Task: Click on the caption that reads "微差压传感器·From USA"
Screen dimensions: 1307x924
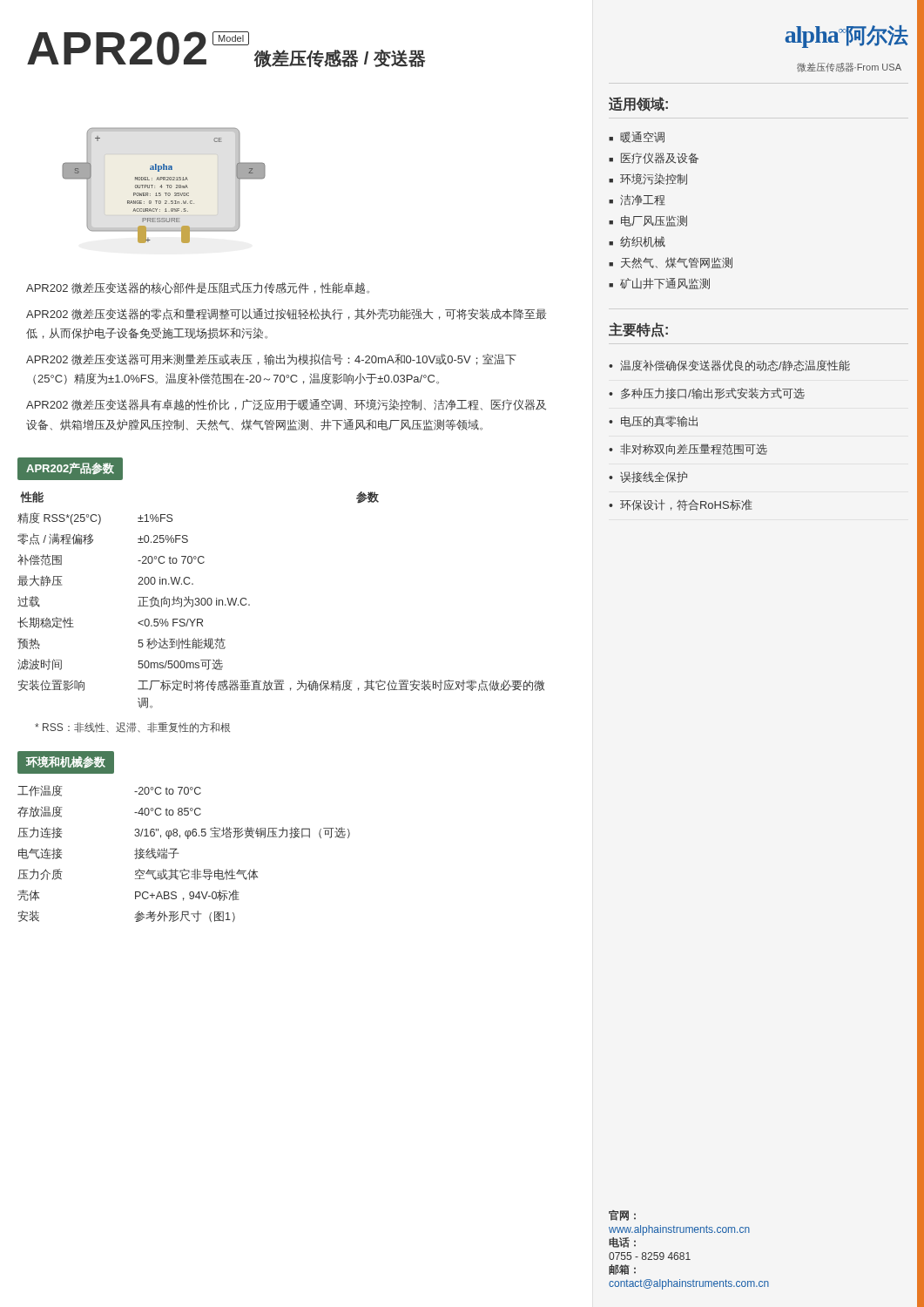Action: (x=849, y=67)
